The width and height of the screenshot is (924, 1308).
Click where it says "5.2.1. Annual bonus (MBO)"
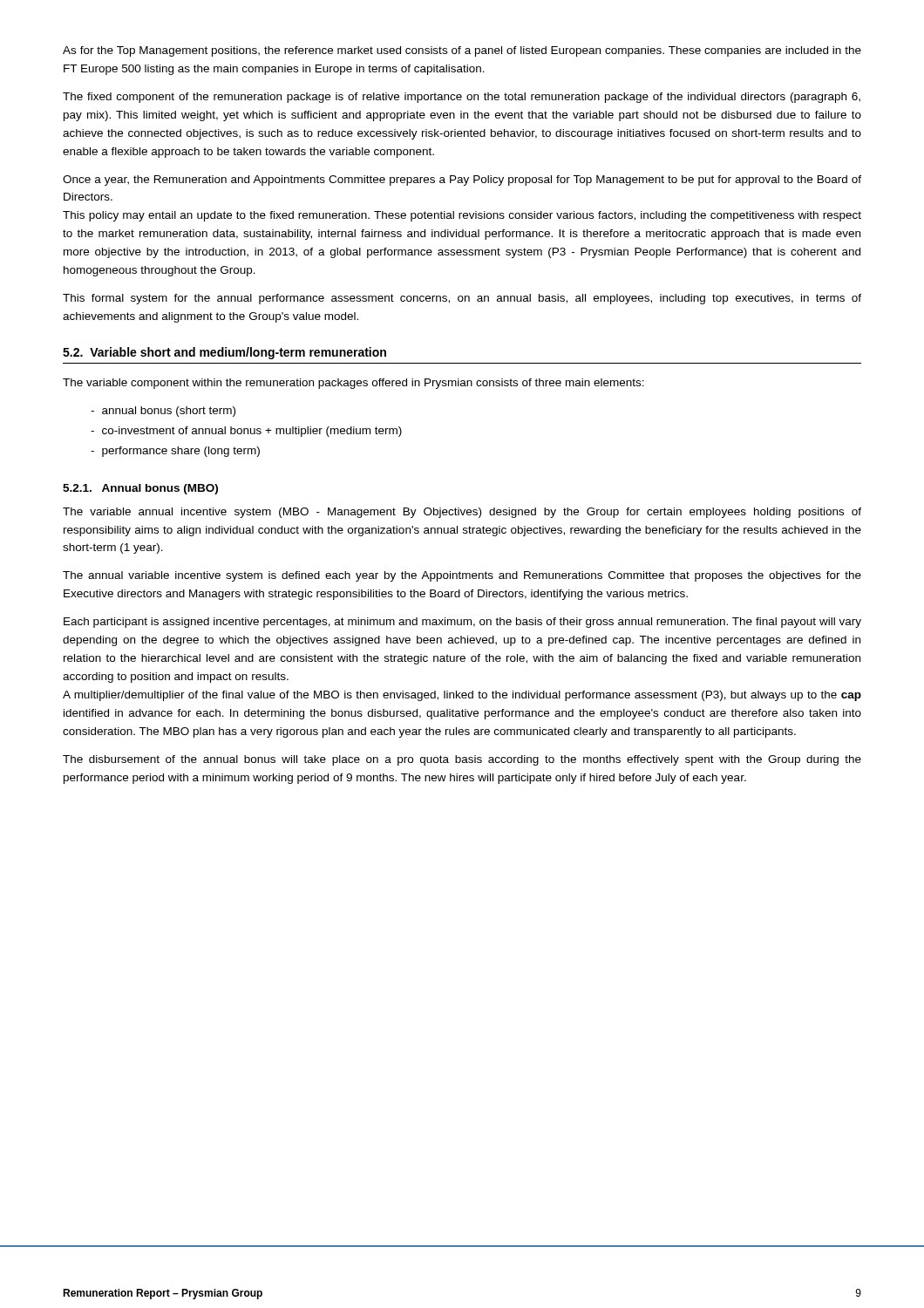click(140, 489)
